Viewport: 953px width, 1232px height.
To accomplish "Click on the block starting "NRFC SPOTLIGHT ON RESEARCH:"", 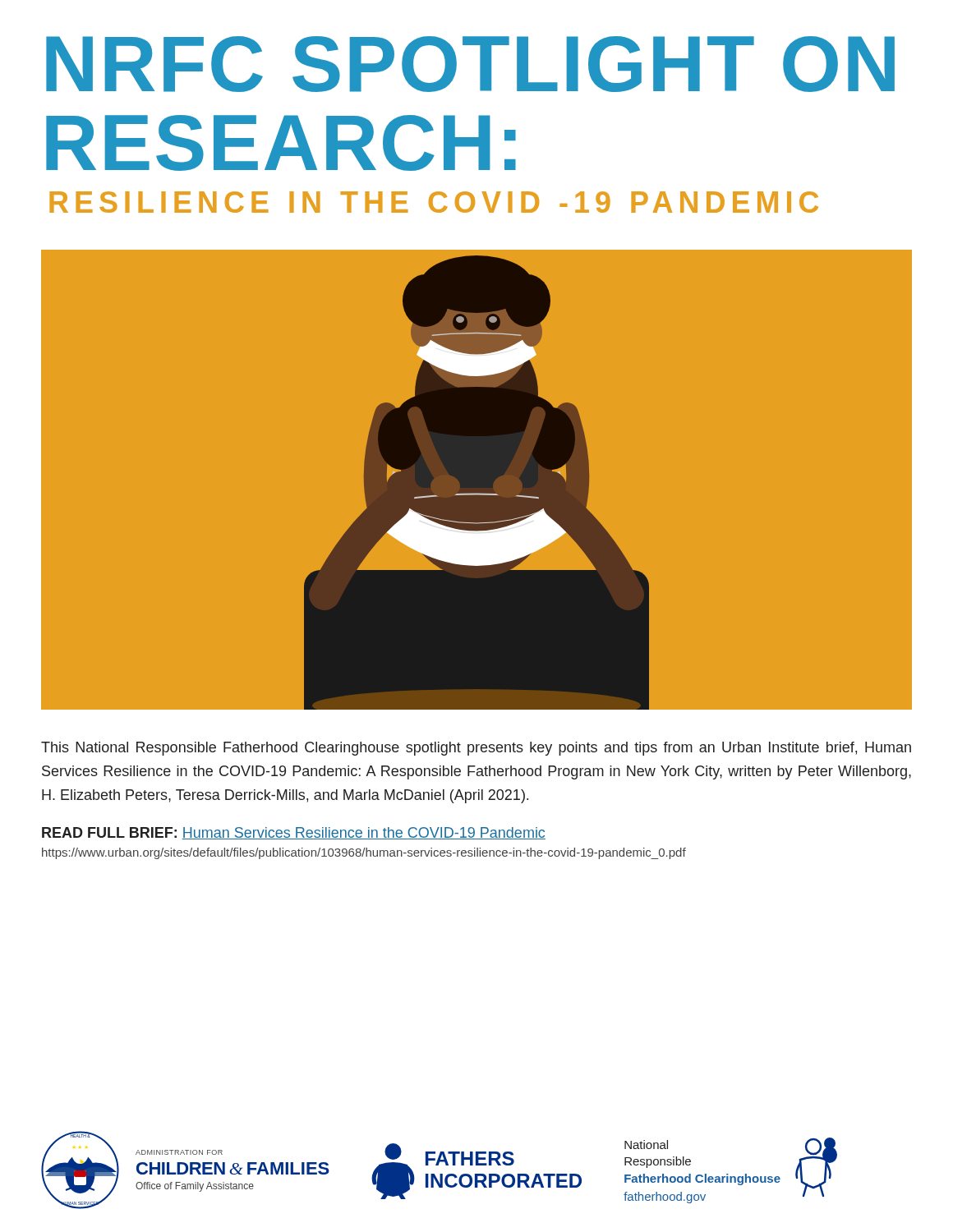I will tap(476, 101).
